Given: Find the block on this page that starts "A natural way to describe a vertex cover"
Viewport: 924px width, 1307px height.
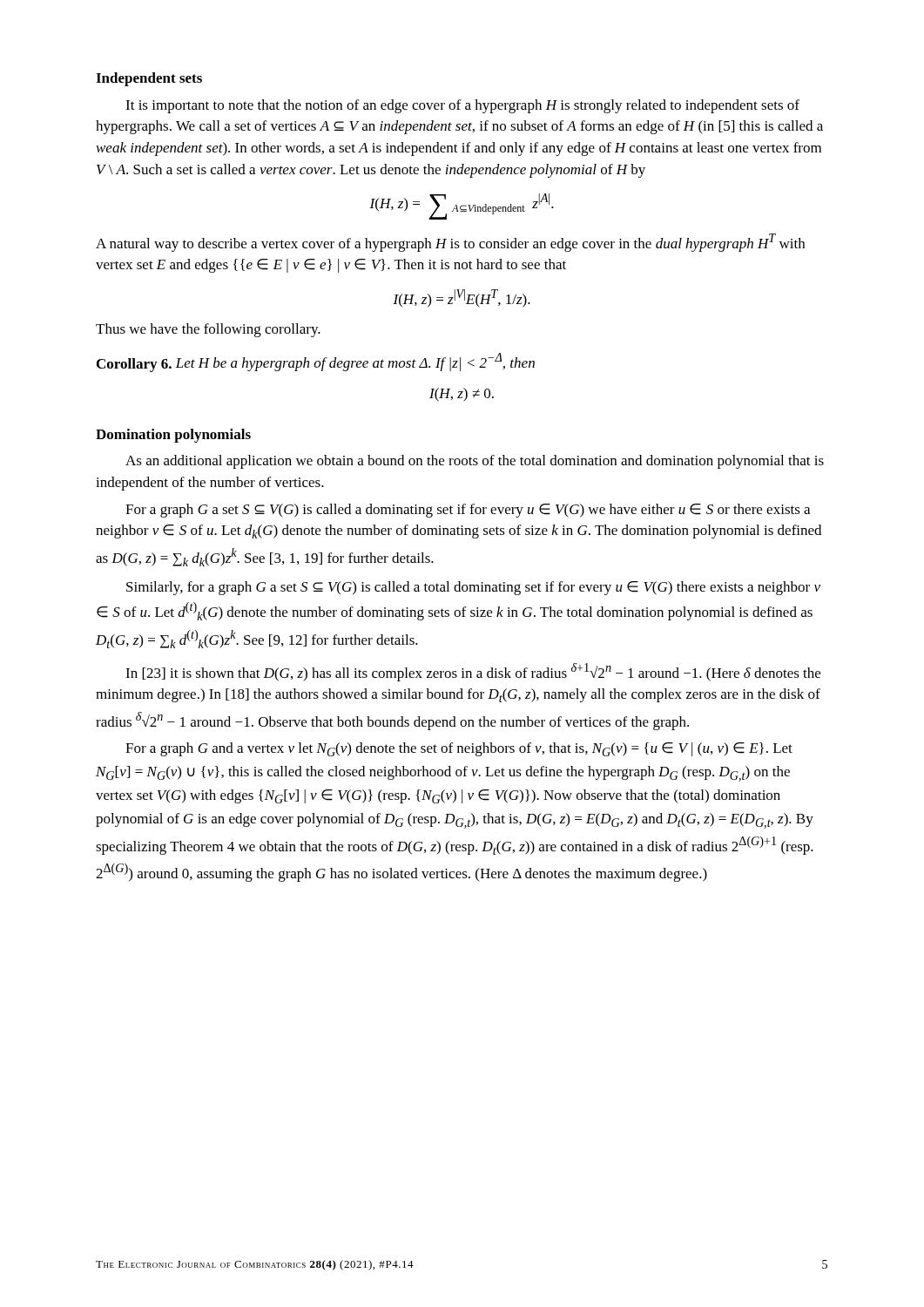Looking at the screenshot, I should coord(462,253).
